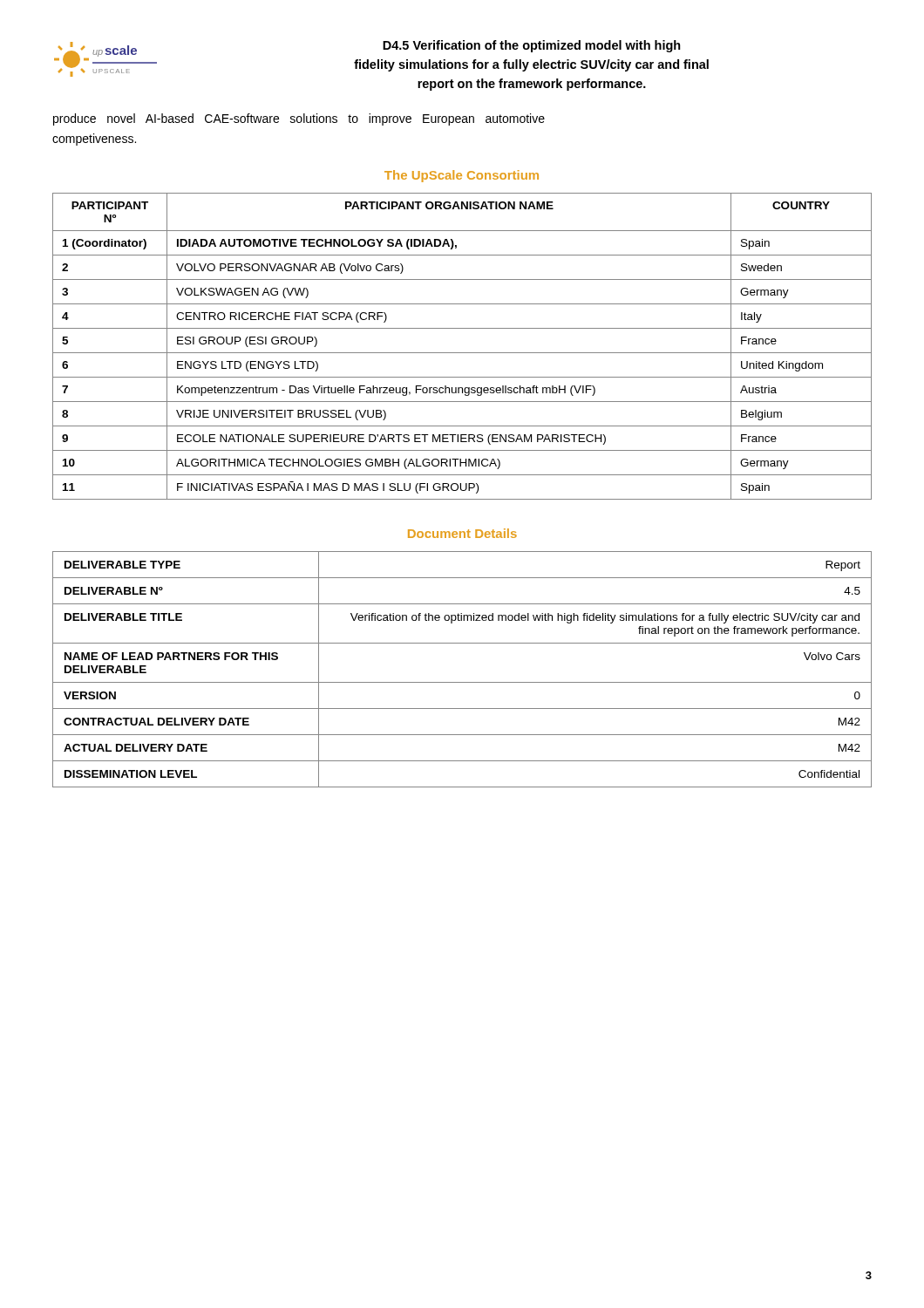Click on the text block starting "The UpScale Consortium"
The width and height of the screenshot is (924, 1308).
(462, 175)
